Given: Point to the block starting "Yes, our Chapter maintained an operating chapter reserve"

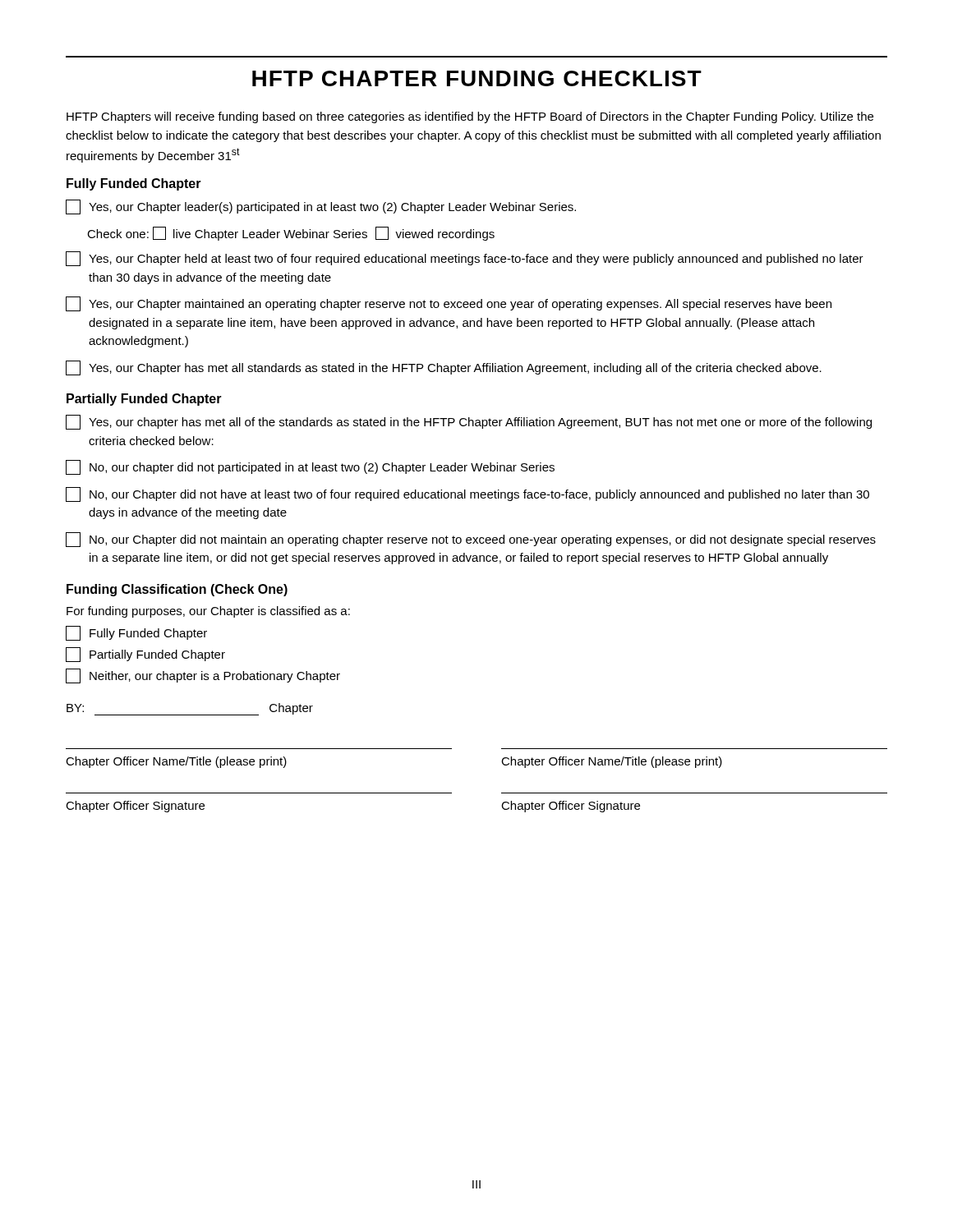Looking at the screenshot, I should click(x=476, y=323).
